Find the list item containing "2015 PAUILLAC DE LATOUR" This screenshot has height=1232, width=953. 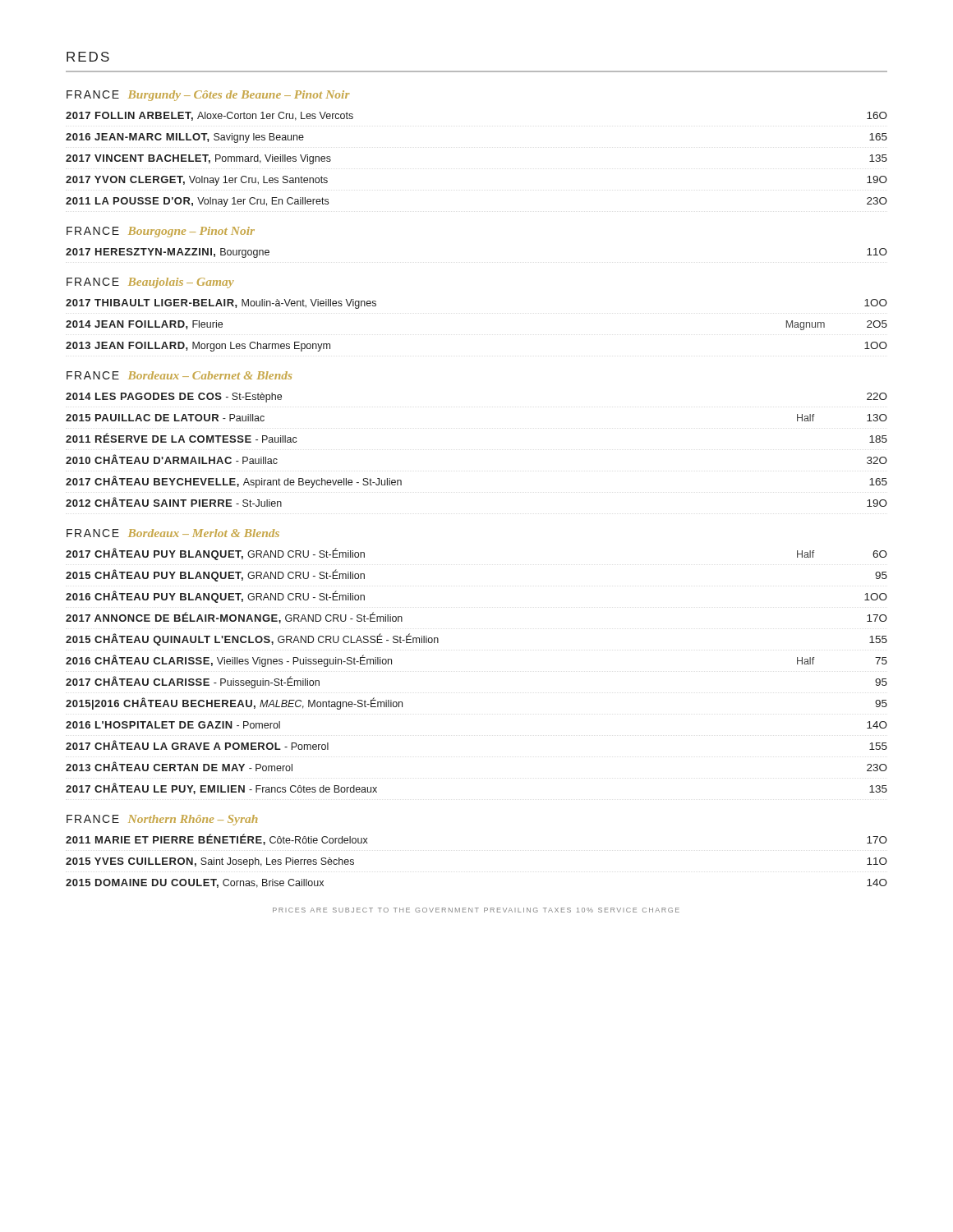click(166, 418)
